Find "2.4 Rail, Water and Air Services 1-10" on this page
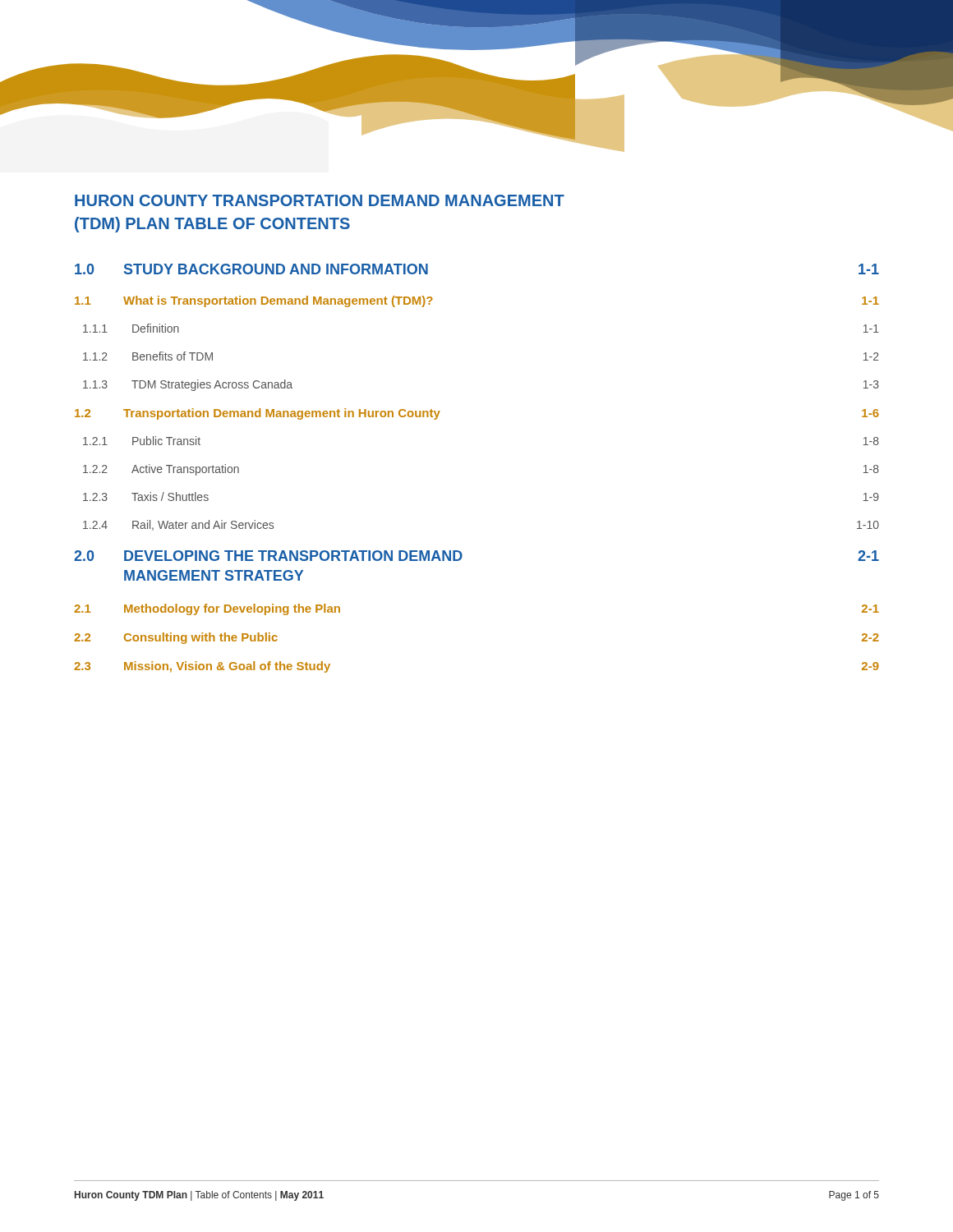Viewport: 953px width, 1232px height. pos(95,525)
